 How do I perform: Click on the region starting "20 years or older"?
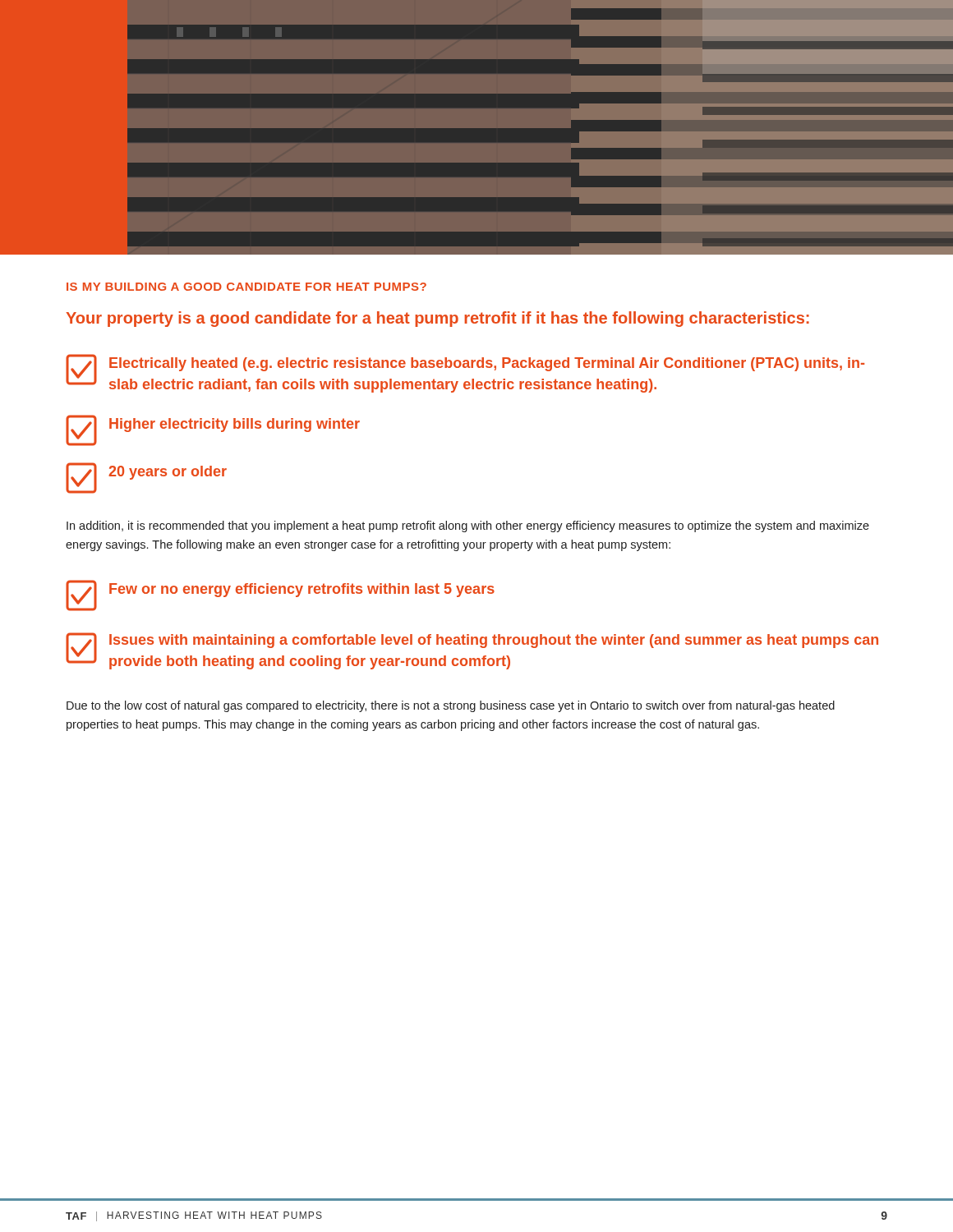pos(146,477)
